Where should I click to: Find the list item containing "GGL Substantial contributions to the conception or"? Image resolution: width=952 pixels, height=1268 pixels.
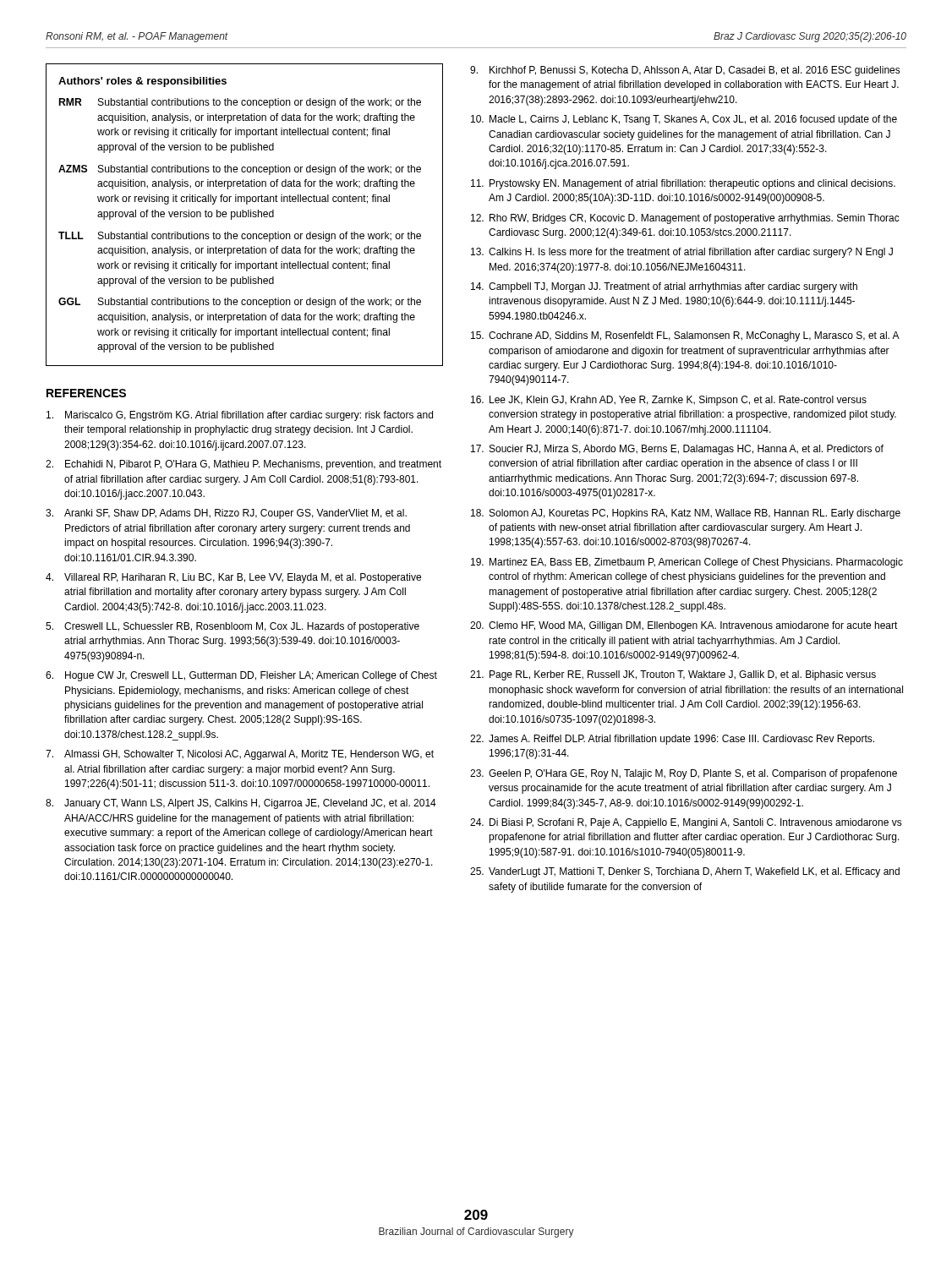pos(244,325)
